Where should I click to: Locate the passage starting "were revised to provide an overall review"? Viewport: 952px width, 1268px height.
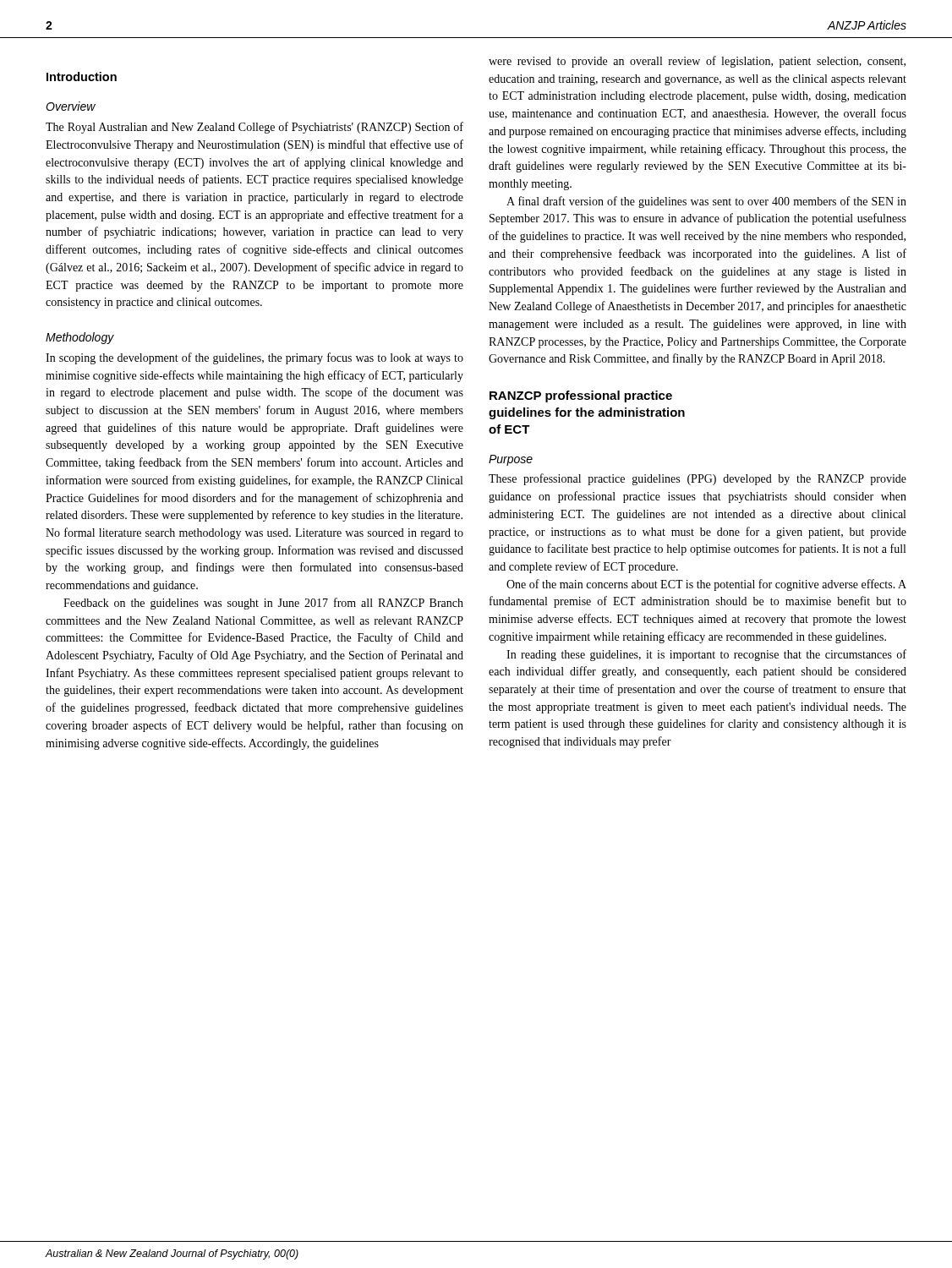(697, 211)
